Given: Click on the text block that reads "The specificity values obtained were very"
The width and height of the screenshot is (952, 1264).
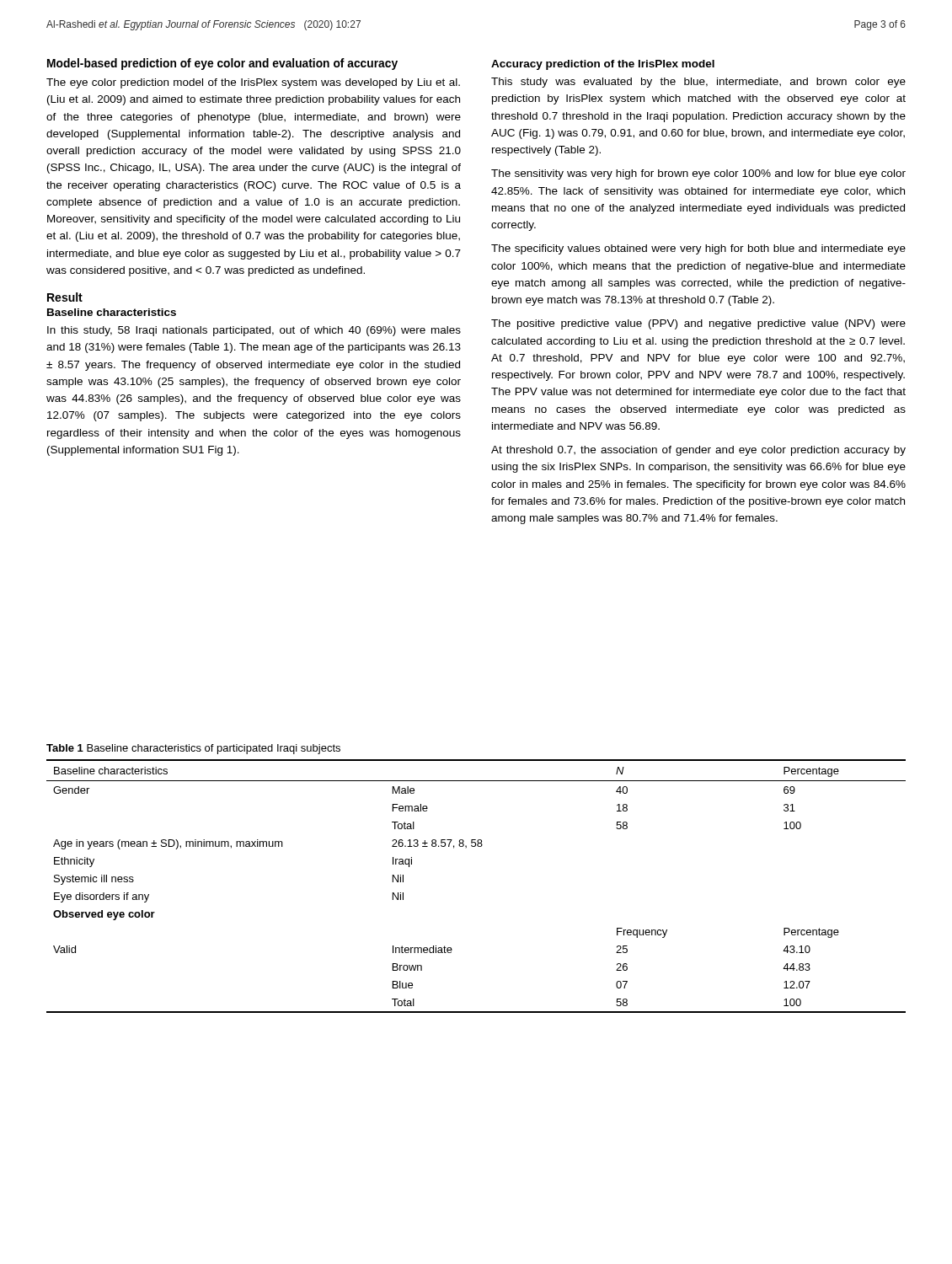Looking at the screenshot, I should point(698,274).
